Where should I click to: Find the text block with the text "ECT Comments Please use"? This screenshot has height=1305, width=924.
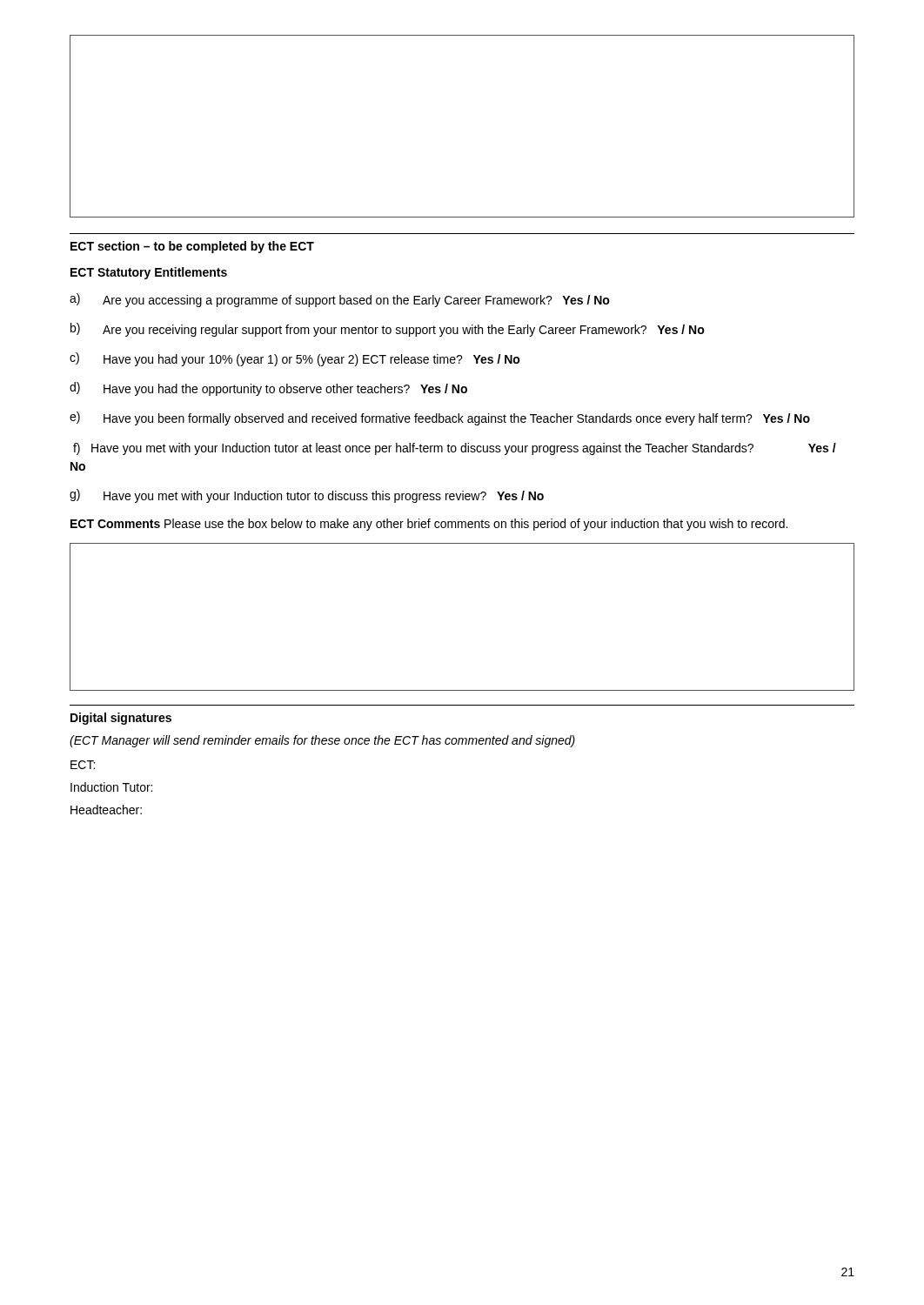point(429,524)
